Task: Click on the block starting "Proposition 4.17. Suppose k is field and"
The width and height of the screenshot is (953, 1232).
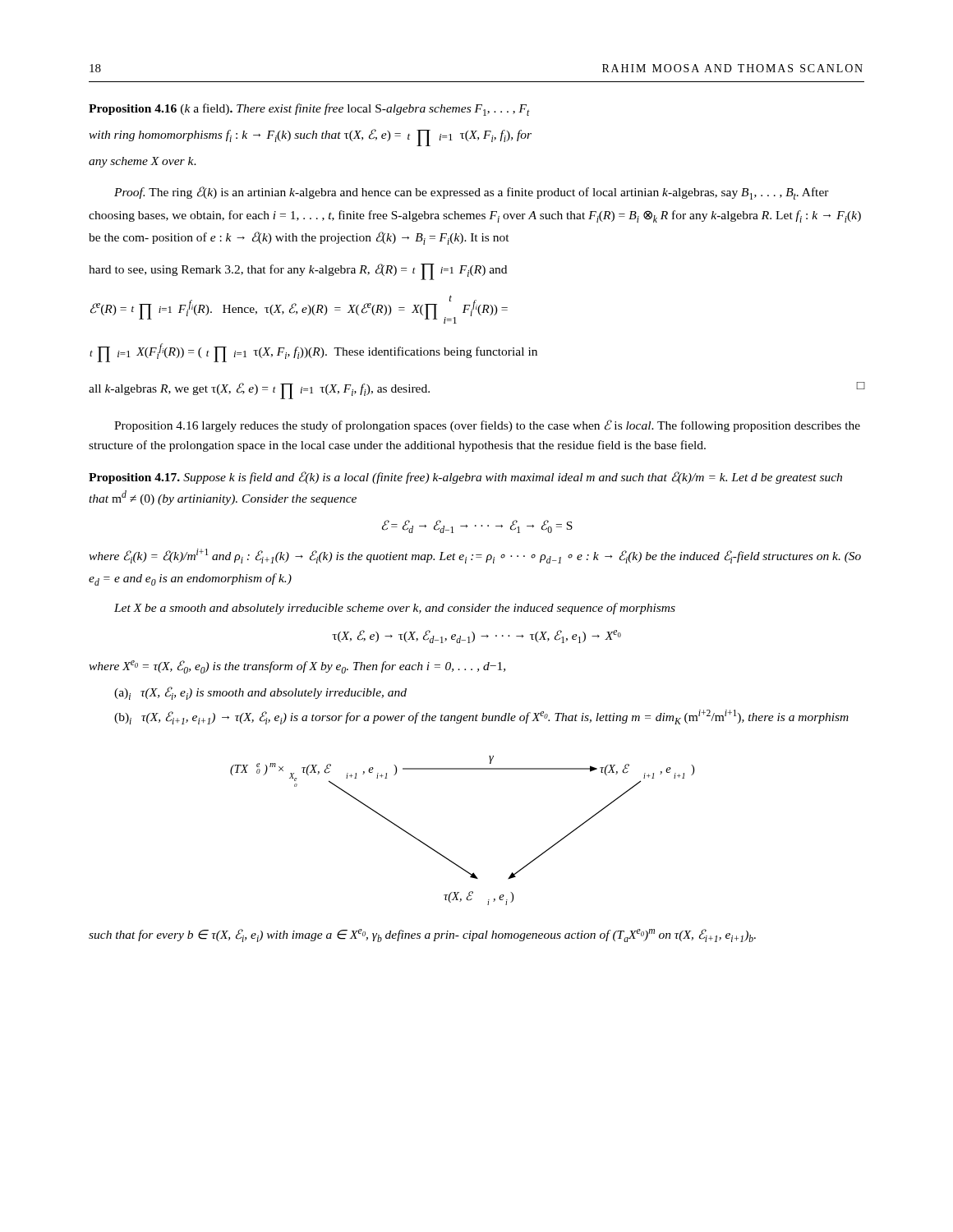Action: point(476,599)
